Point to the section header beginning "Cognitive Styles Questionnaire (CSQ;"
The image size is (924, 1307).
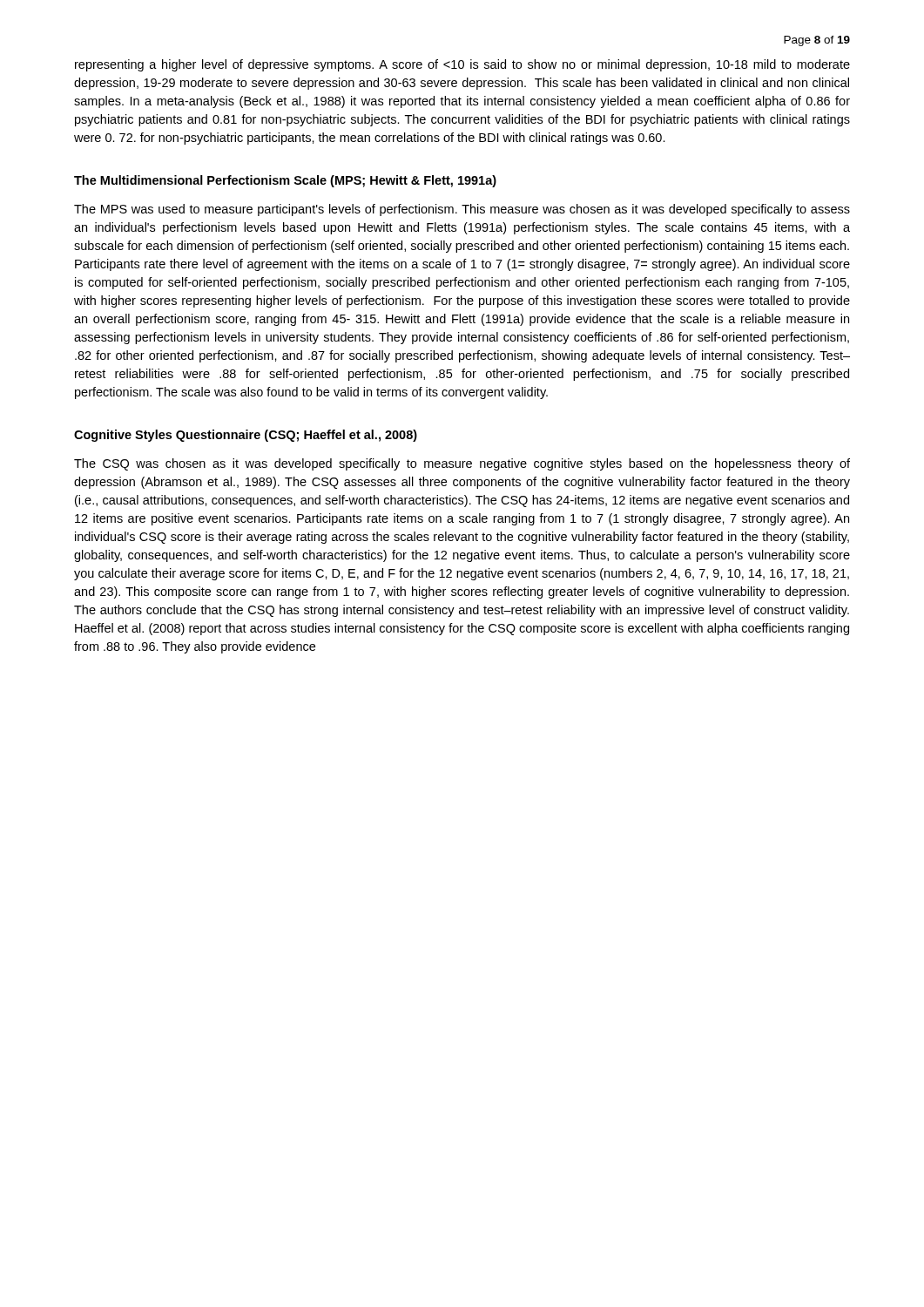pos(246,435)
